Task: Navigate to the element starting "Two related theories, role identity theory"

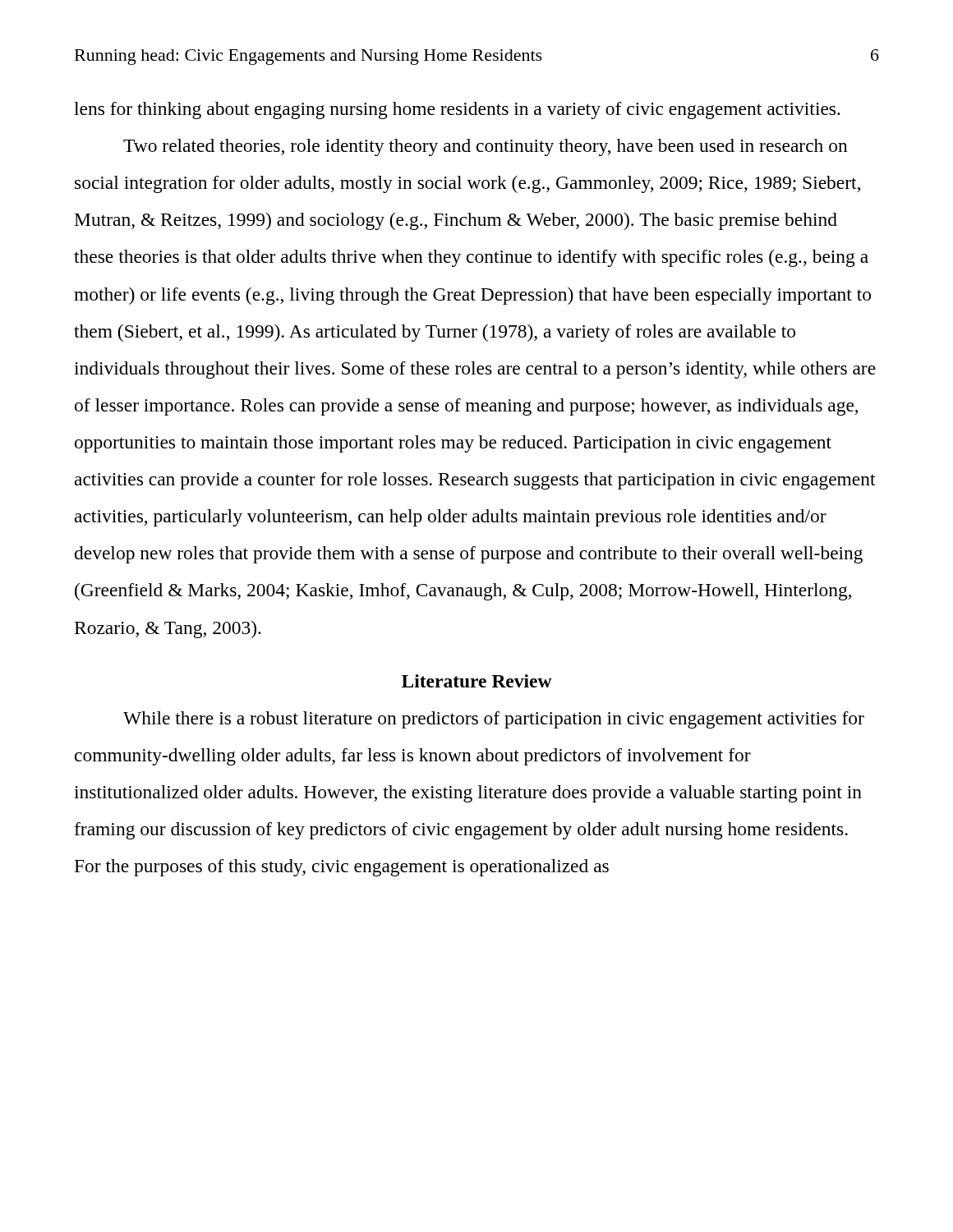Action: (x=486, y=147)
